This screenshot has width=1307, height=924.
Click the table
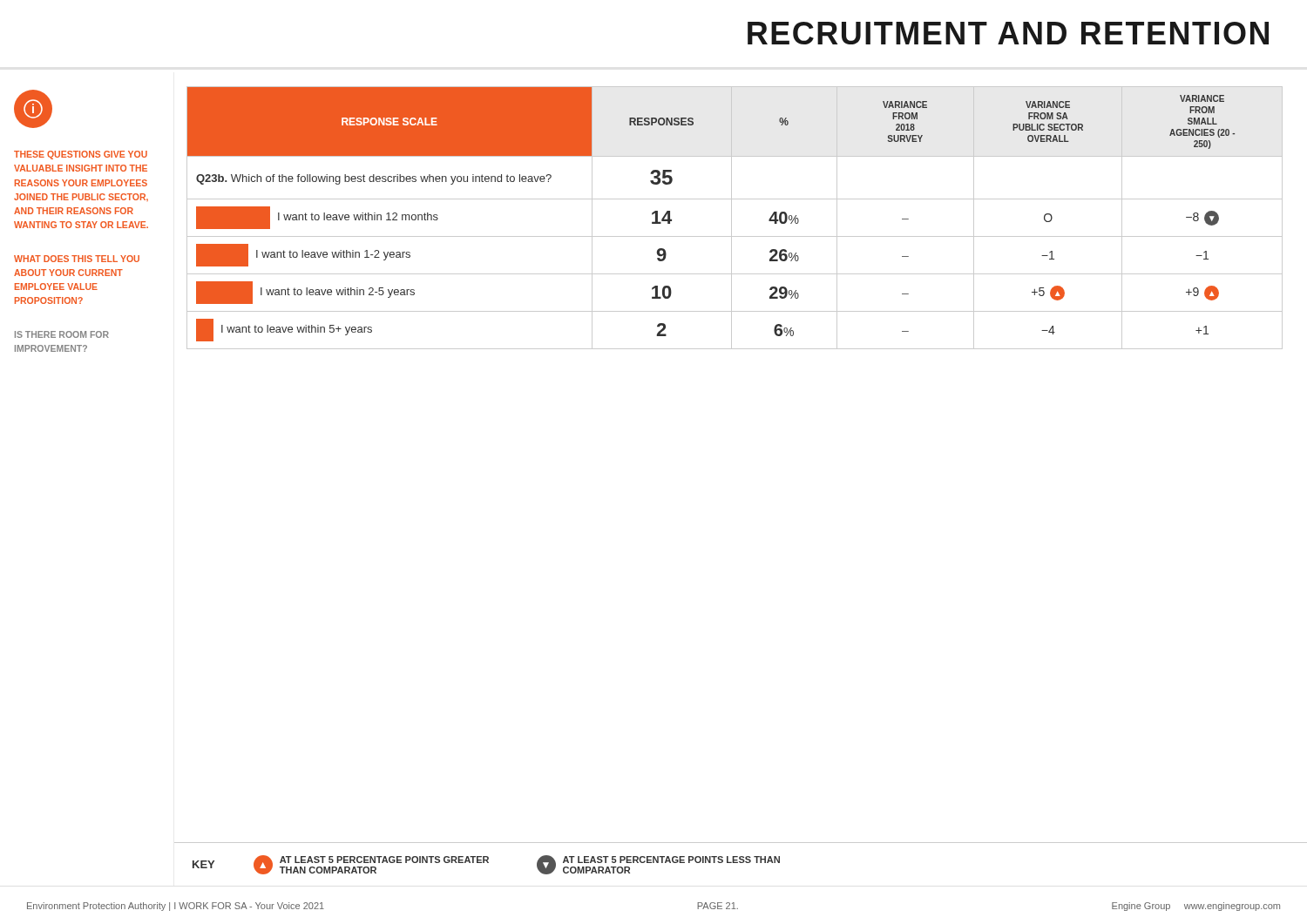pos(735,218)
